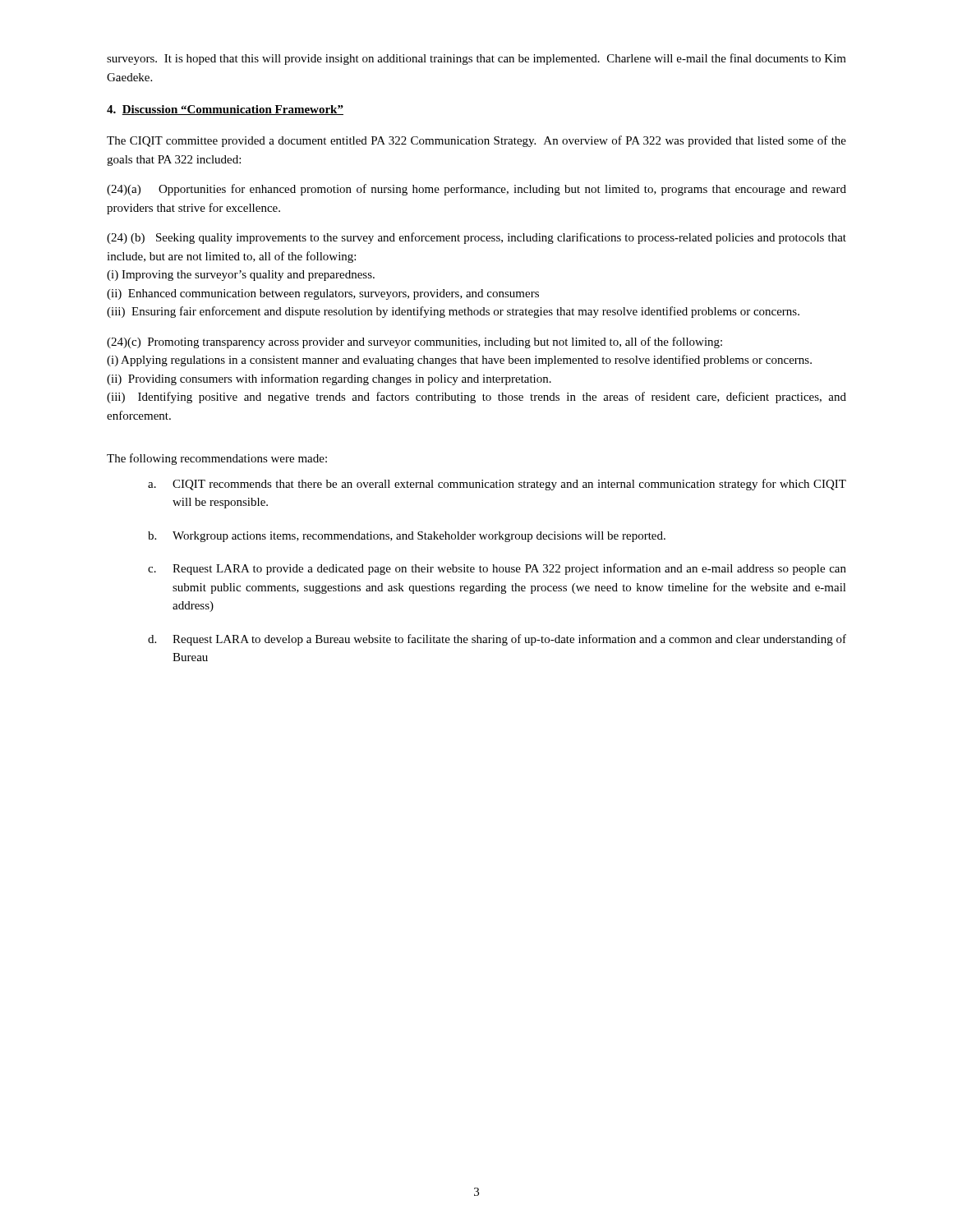Screen dimensions: 1232x953
Task: Point to the passage starting "(24) (b) Seeking quality improvements to the survey"
Action: click(476, 238)
